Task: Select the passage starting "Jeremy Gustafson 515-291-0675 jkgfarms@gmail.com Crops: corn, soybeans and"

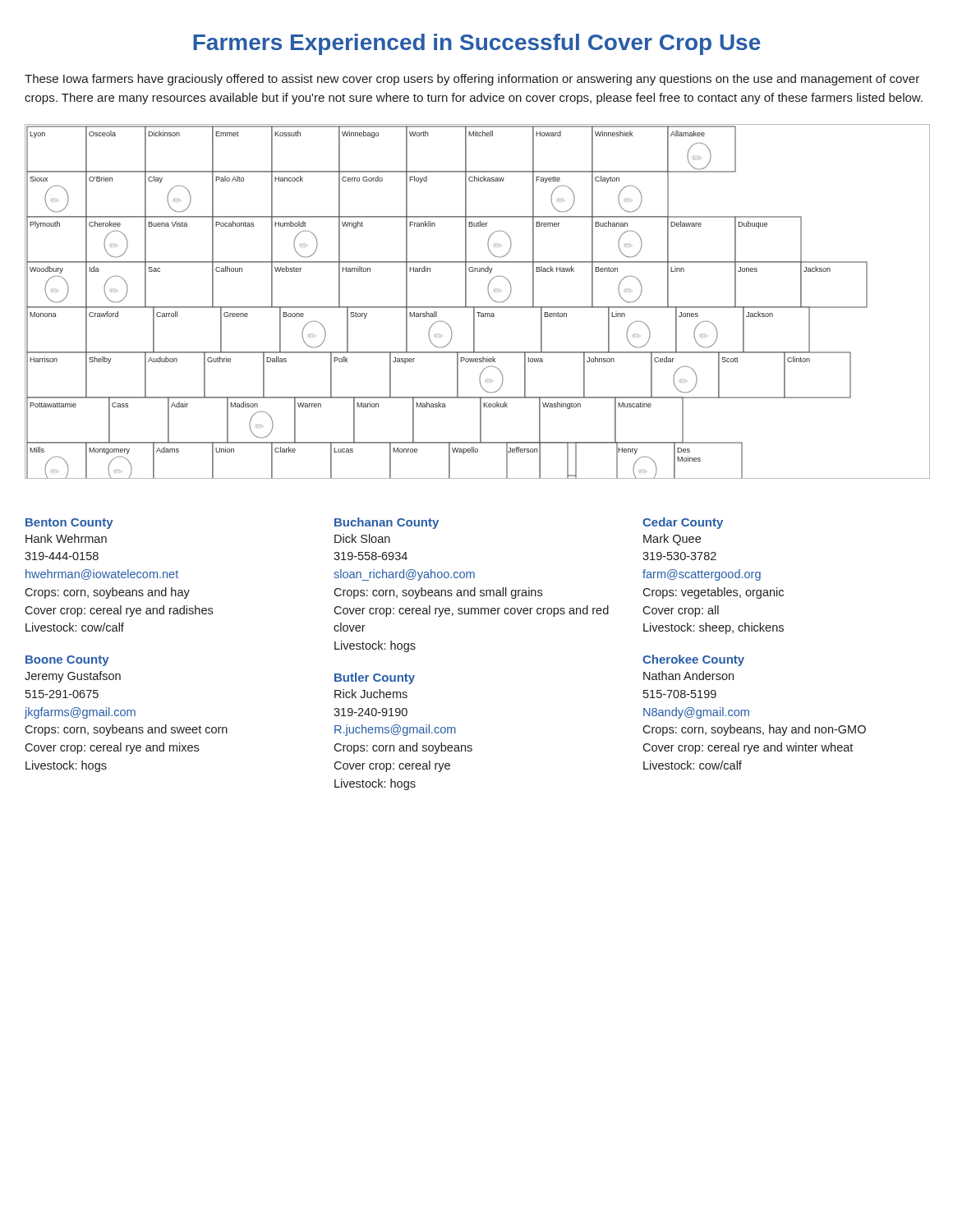Action: tap(168, 721)
